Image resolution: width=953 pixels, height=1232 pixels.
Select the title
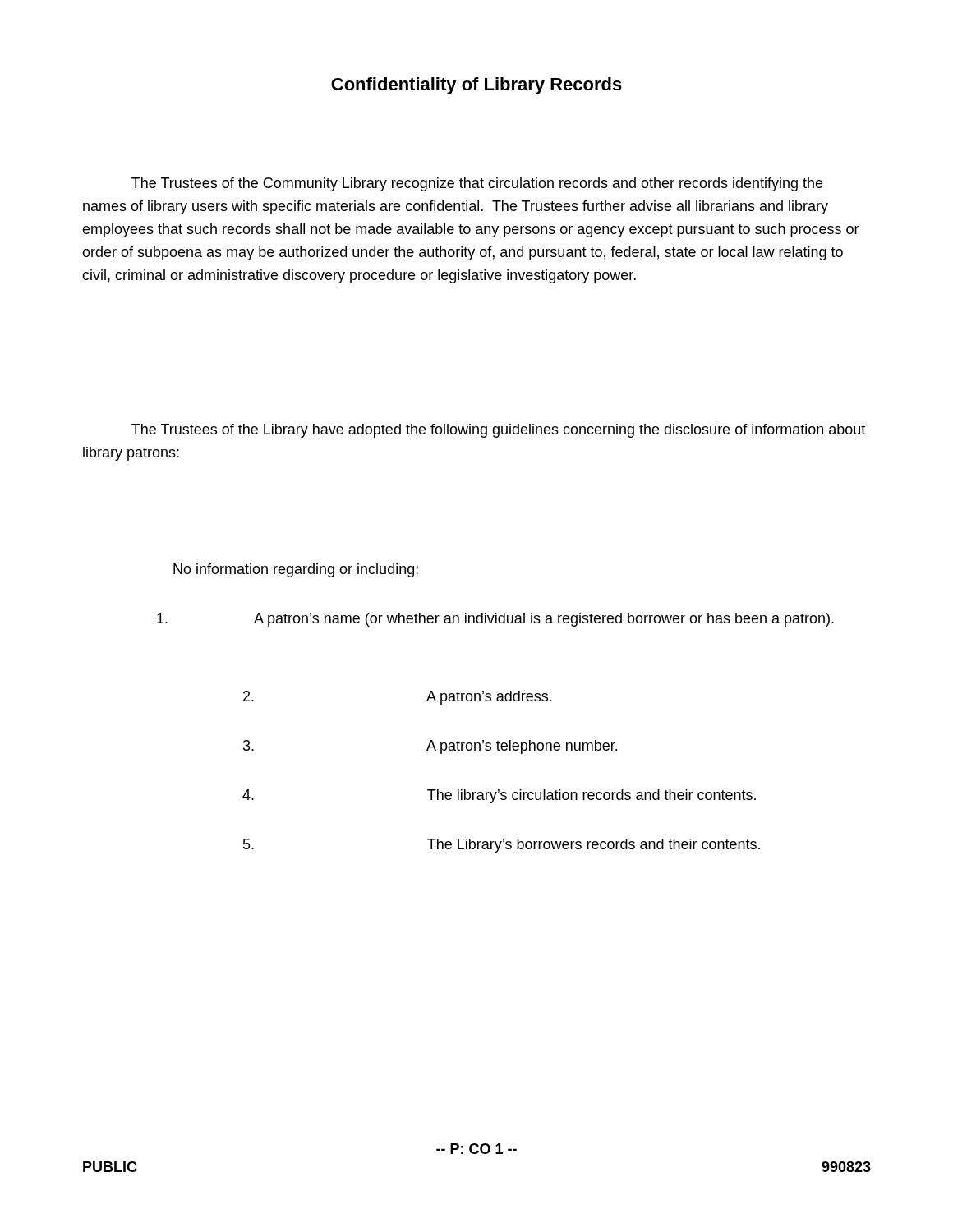(x=476, y=84)
